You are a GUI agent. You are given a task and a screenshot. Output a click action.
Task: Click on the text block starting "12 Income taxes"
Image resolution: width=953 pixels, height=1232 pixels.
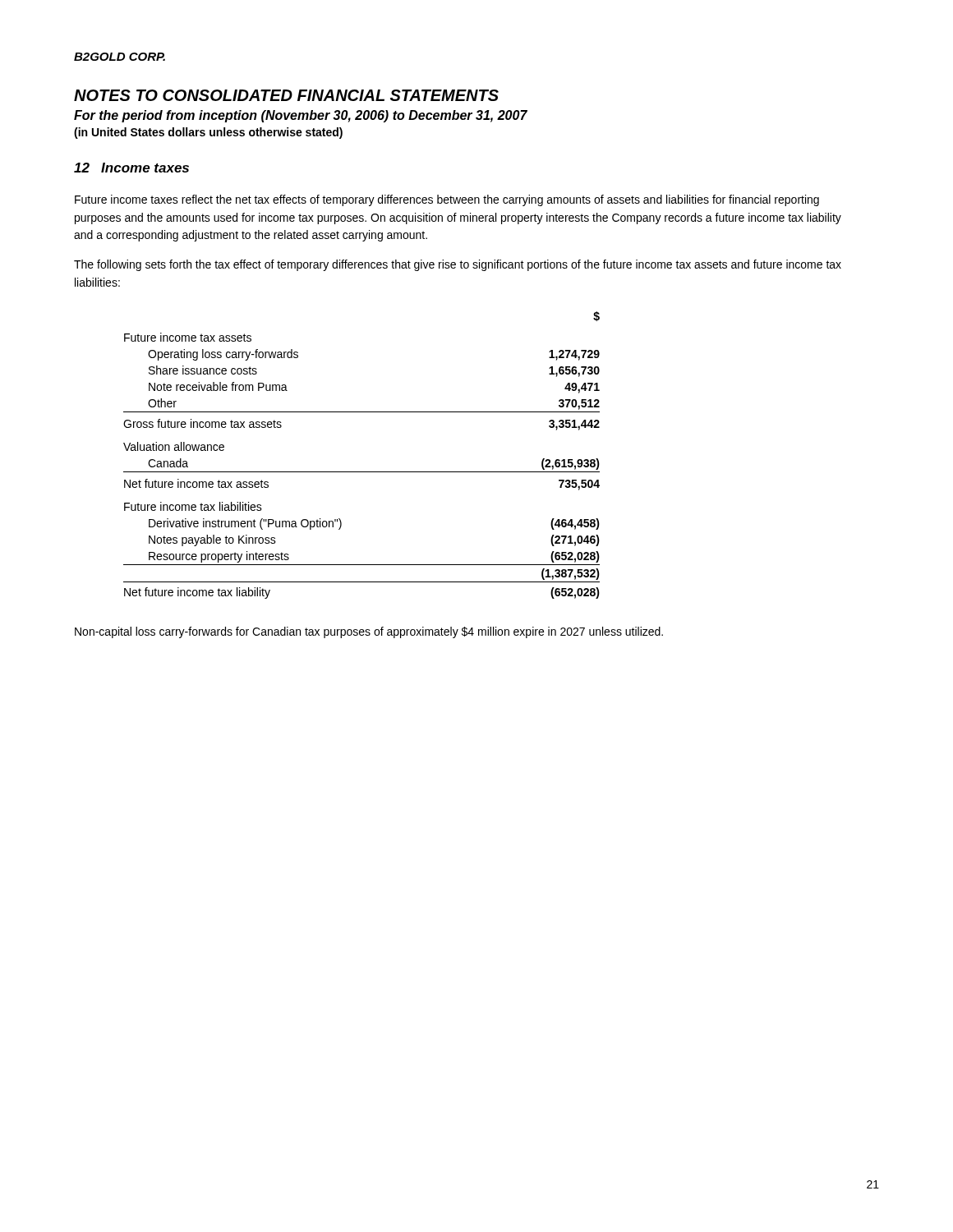coord(132,168)
